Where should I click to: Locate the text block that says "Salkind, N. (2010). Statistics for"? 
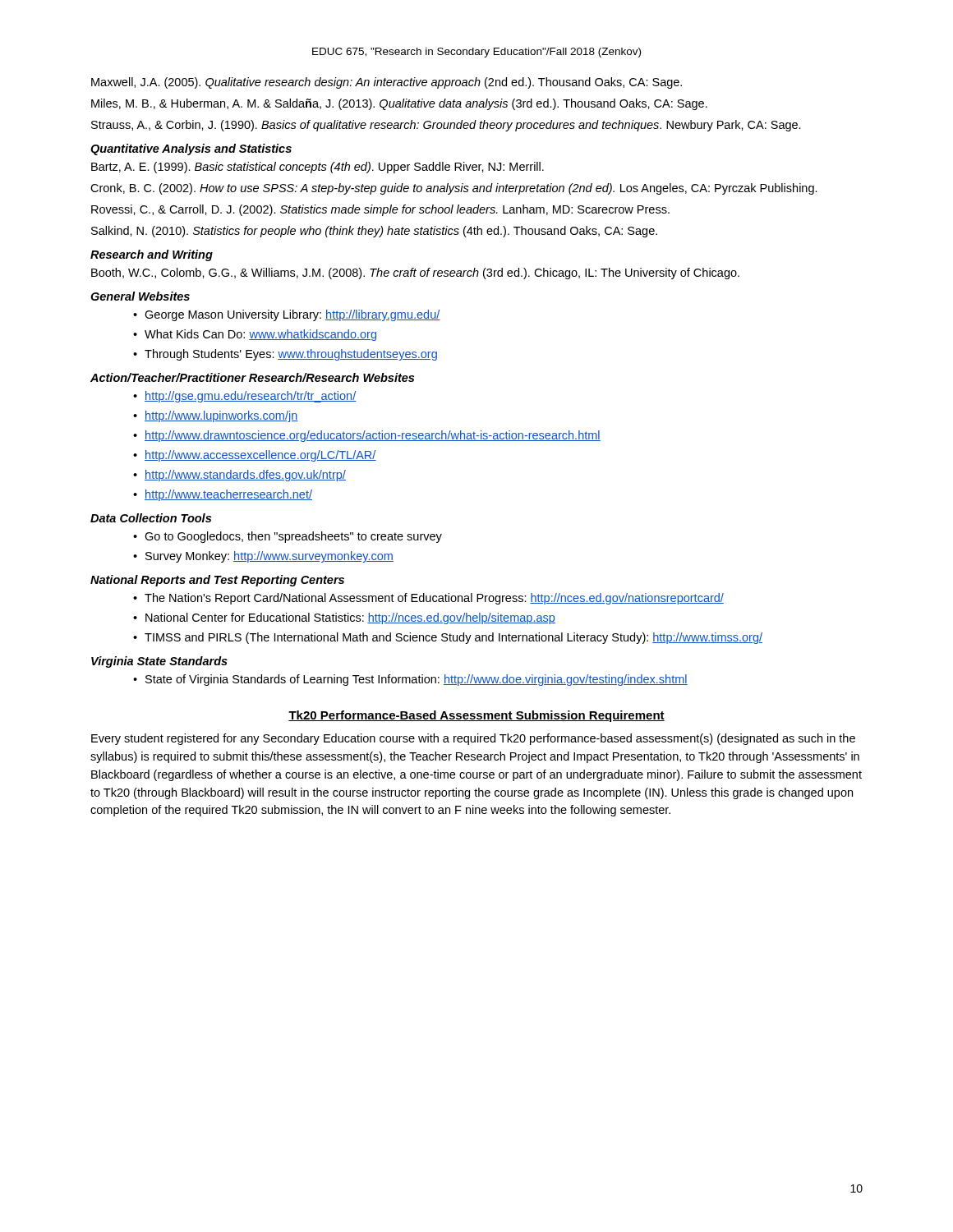pos(374,231)
